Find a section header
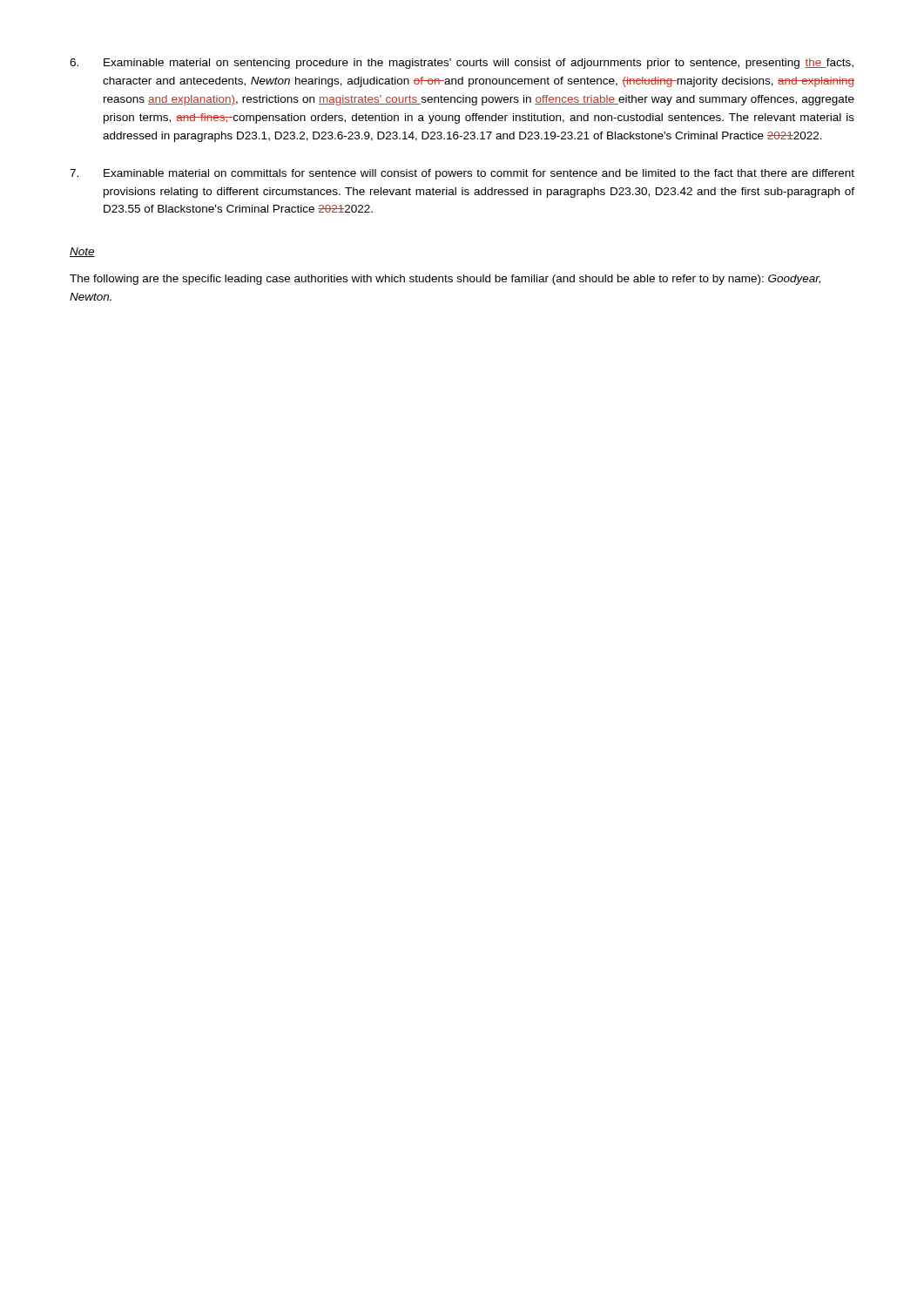 462,252
